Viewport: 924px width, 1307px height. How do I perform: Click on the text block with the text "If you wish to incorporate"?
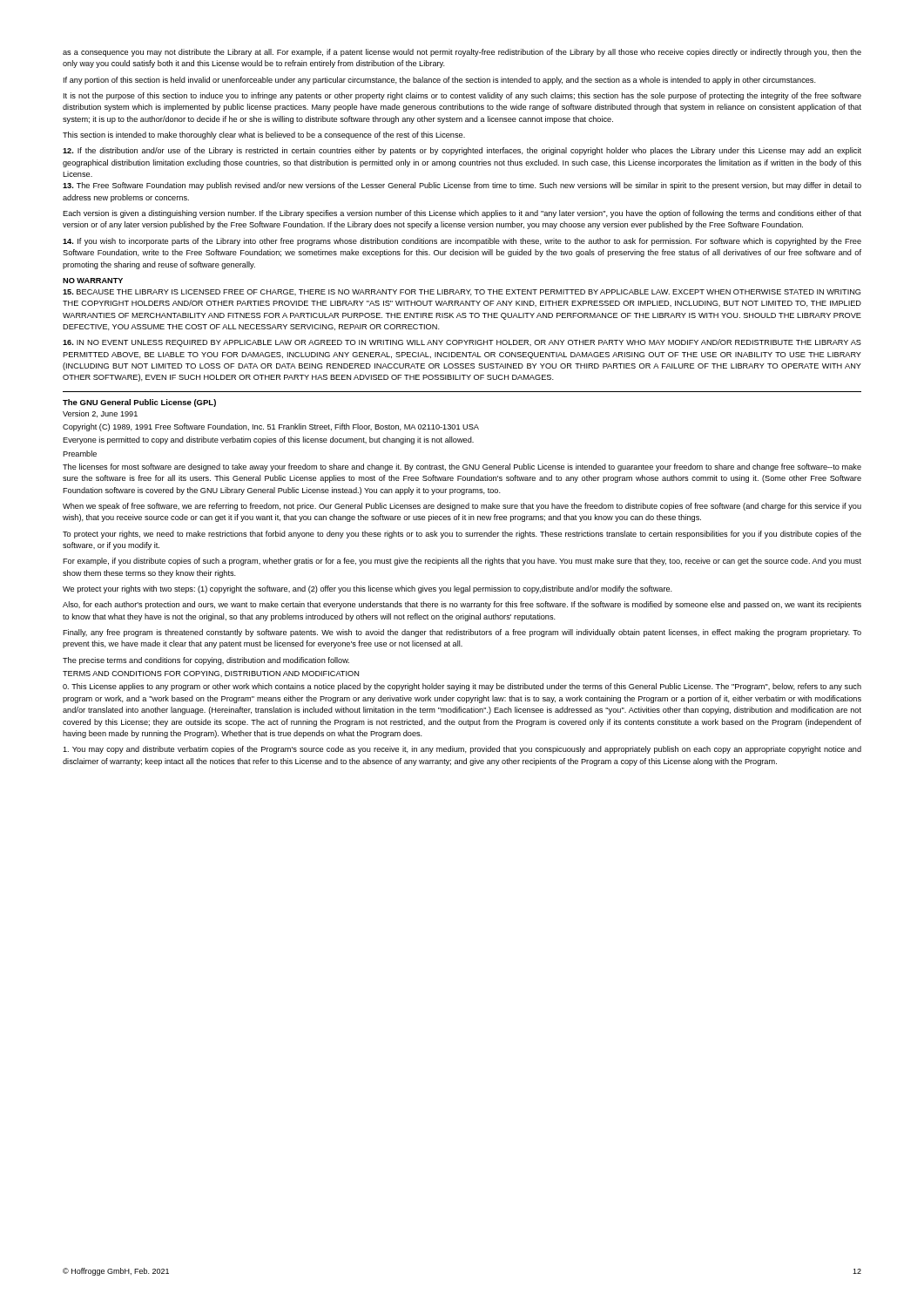click(x=462, y=253)
